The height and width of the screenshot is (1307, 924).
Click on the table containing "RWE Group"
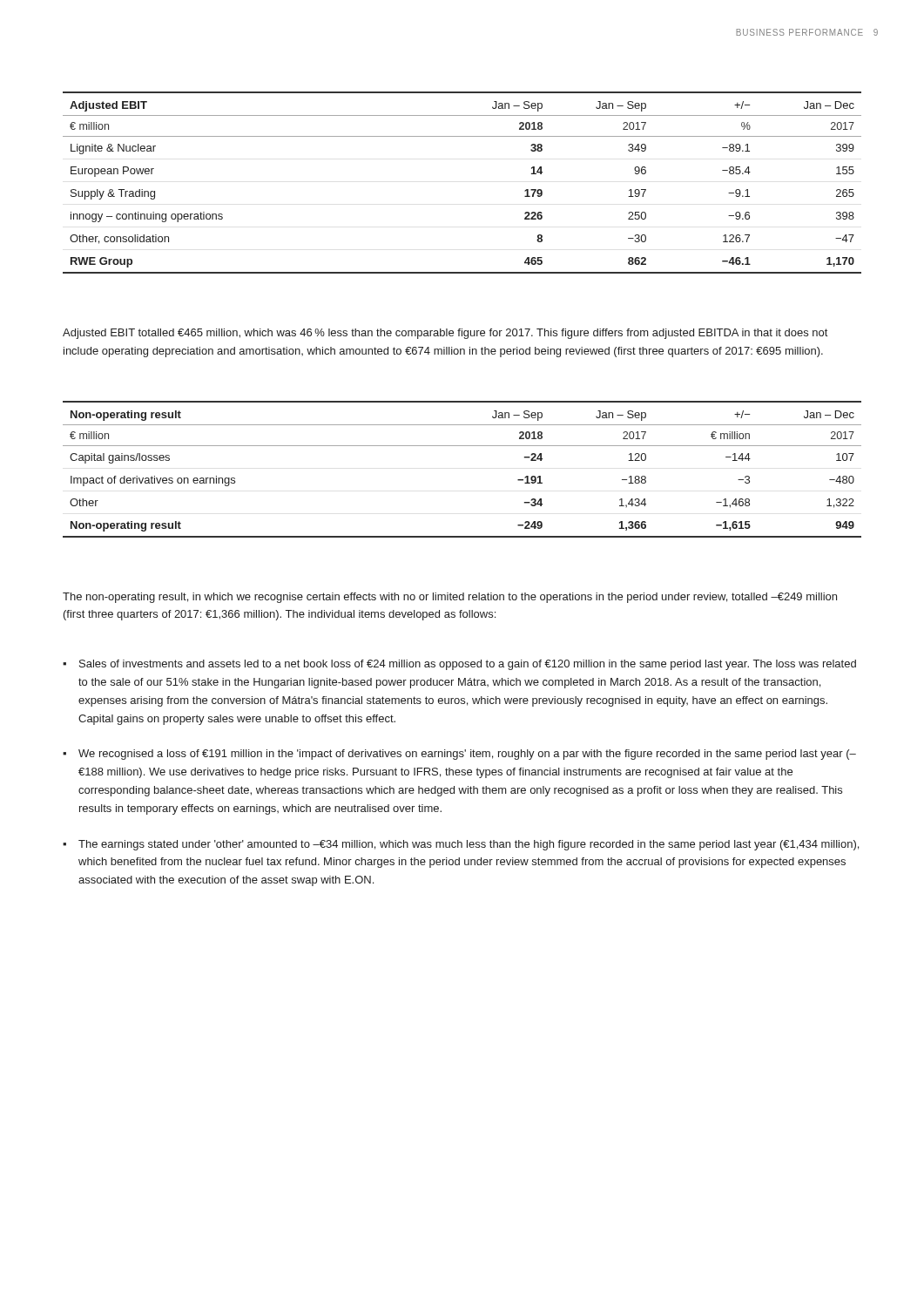click(x=462, y=183)
